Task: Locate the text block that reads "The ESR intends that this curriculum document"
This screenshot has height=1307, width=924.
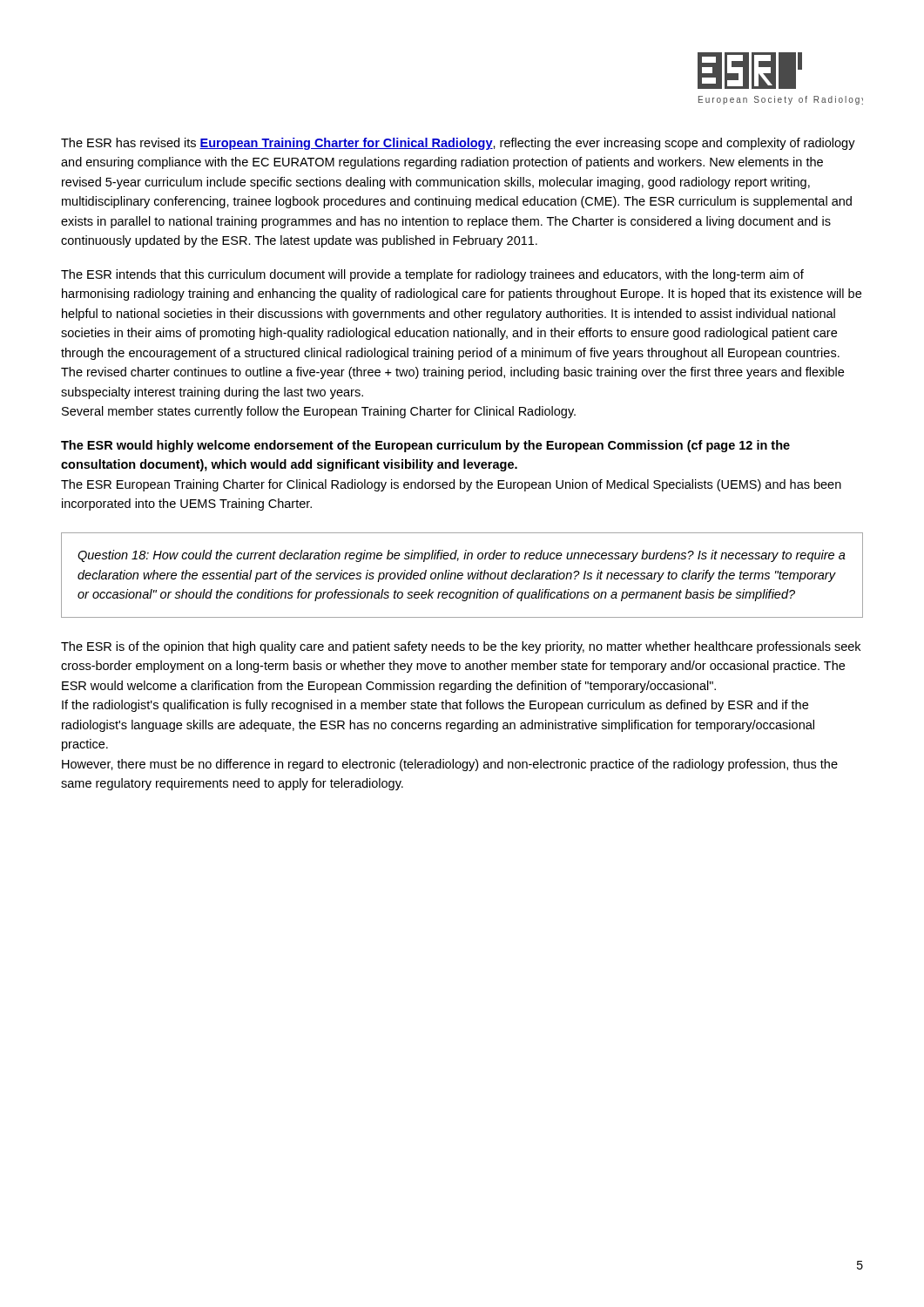Action: click(461, 343)
